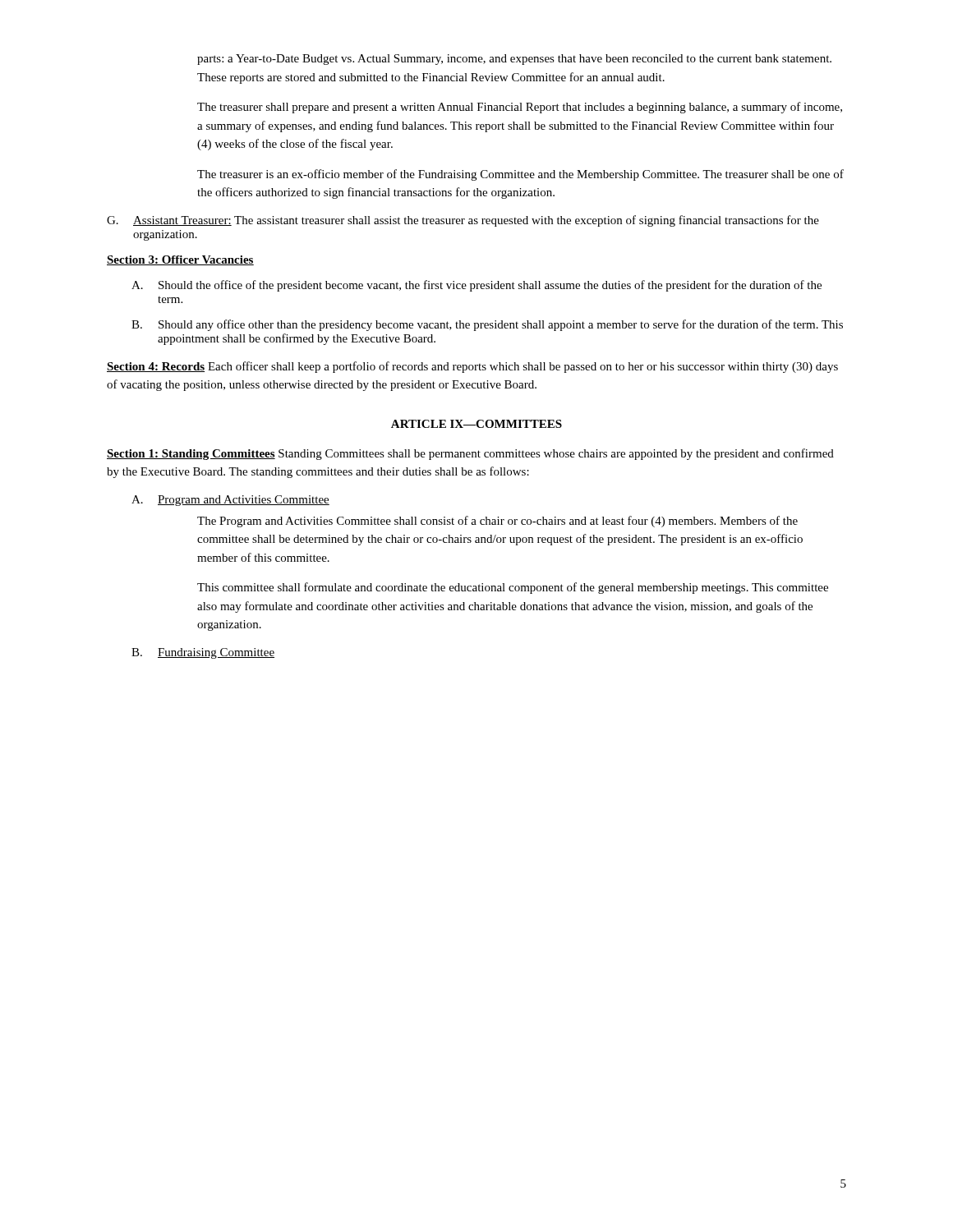Screen dimensions: 1232x953
Task: Click on the text starting "Section 1: Standing Committees Standing Committees"
Action: coord(470,462)
